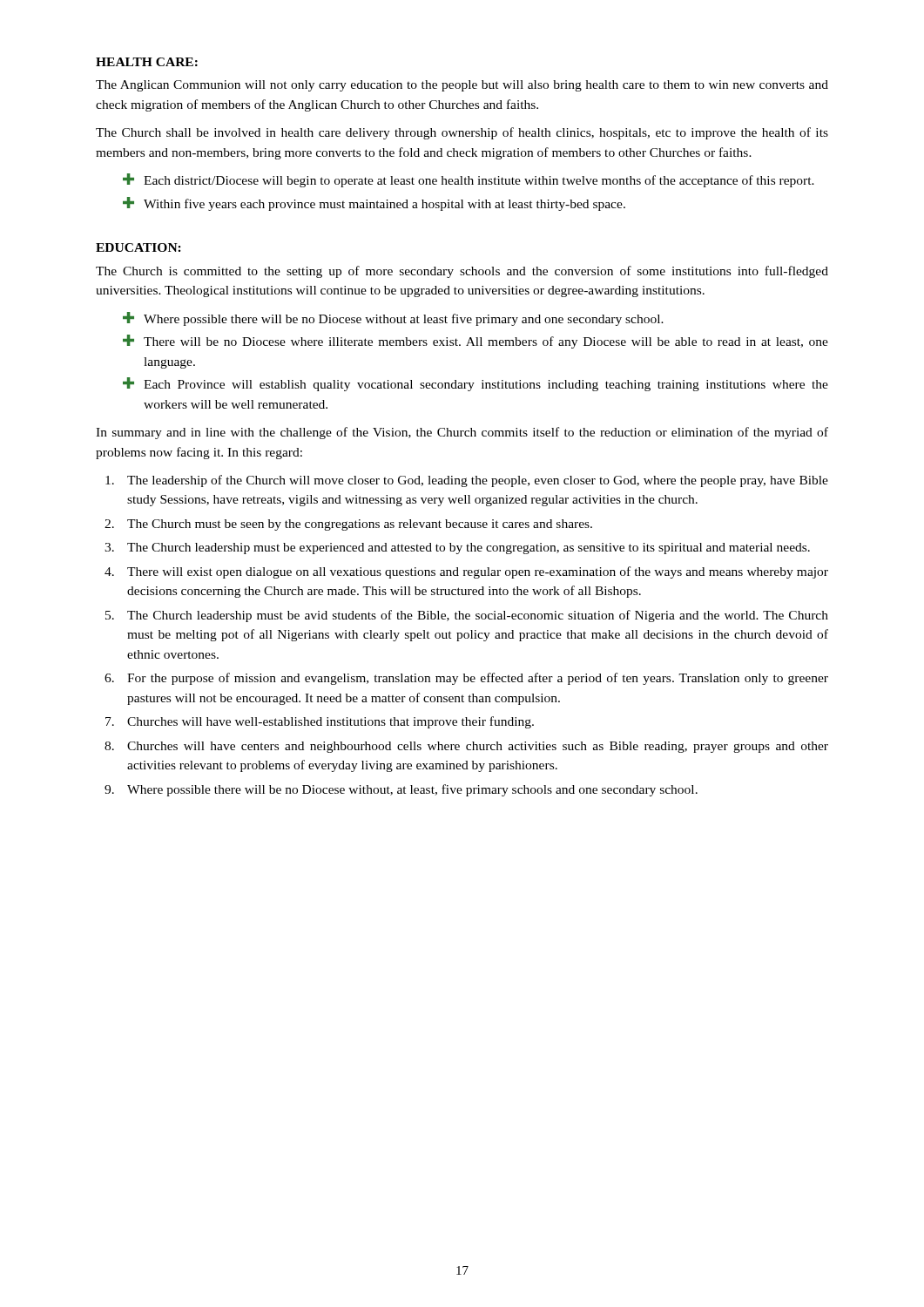
Task: Select the text block starting "The Church shall be involved in health"
Action: [x=462, y=143]
